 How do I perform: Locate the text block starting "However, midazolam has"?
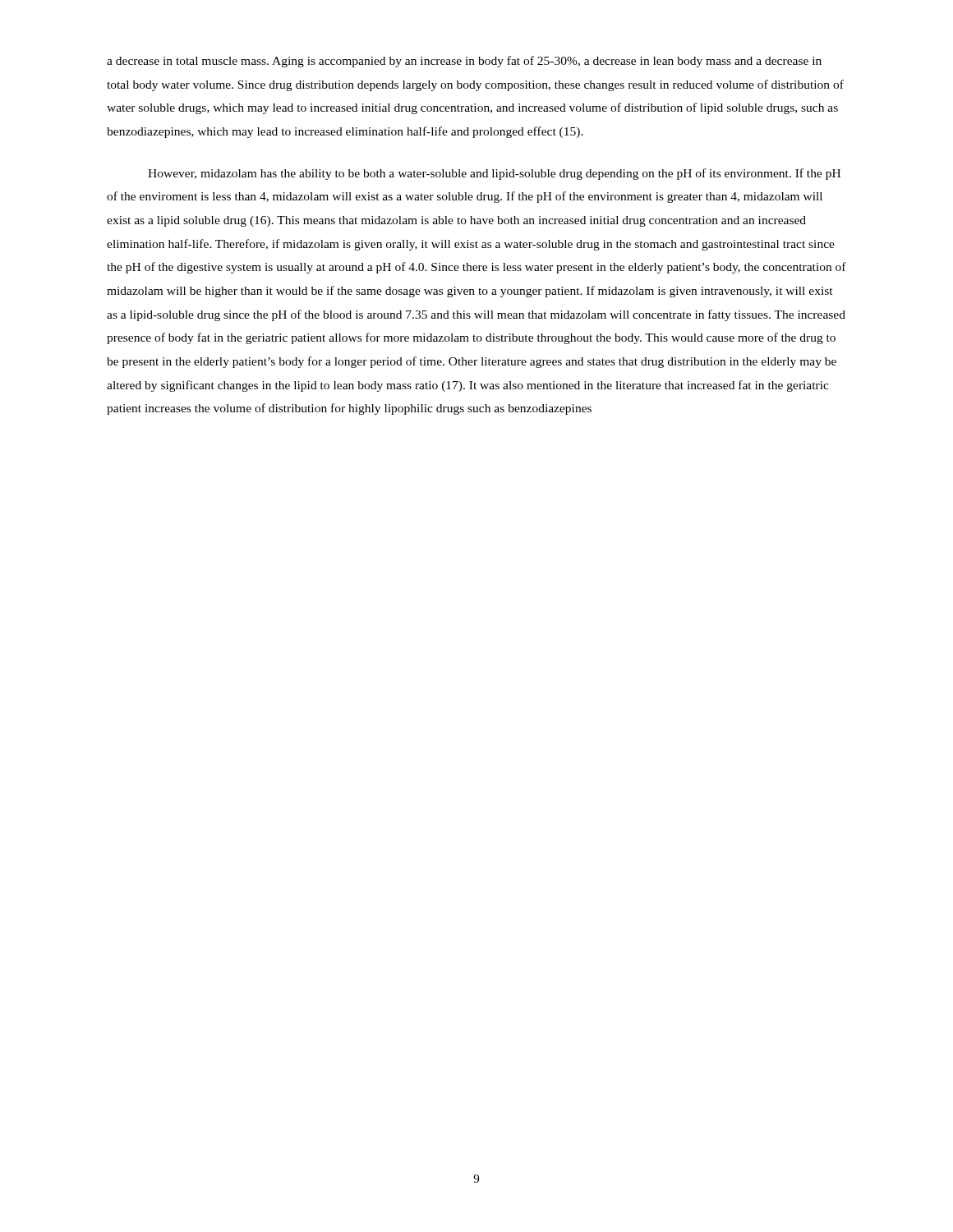(476, 290)
